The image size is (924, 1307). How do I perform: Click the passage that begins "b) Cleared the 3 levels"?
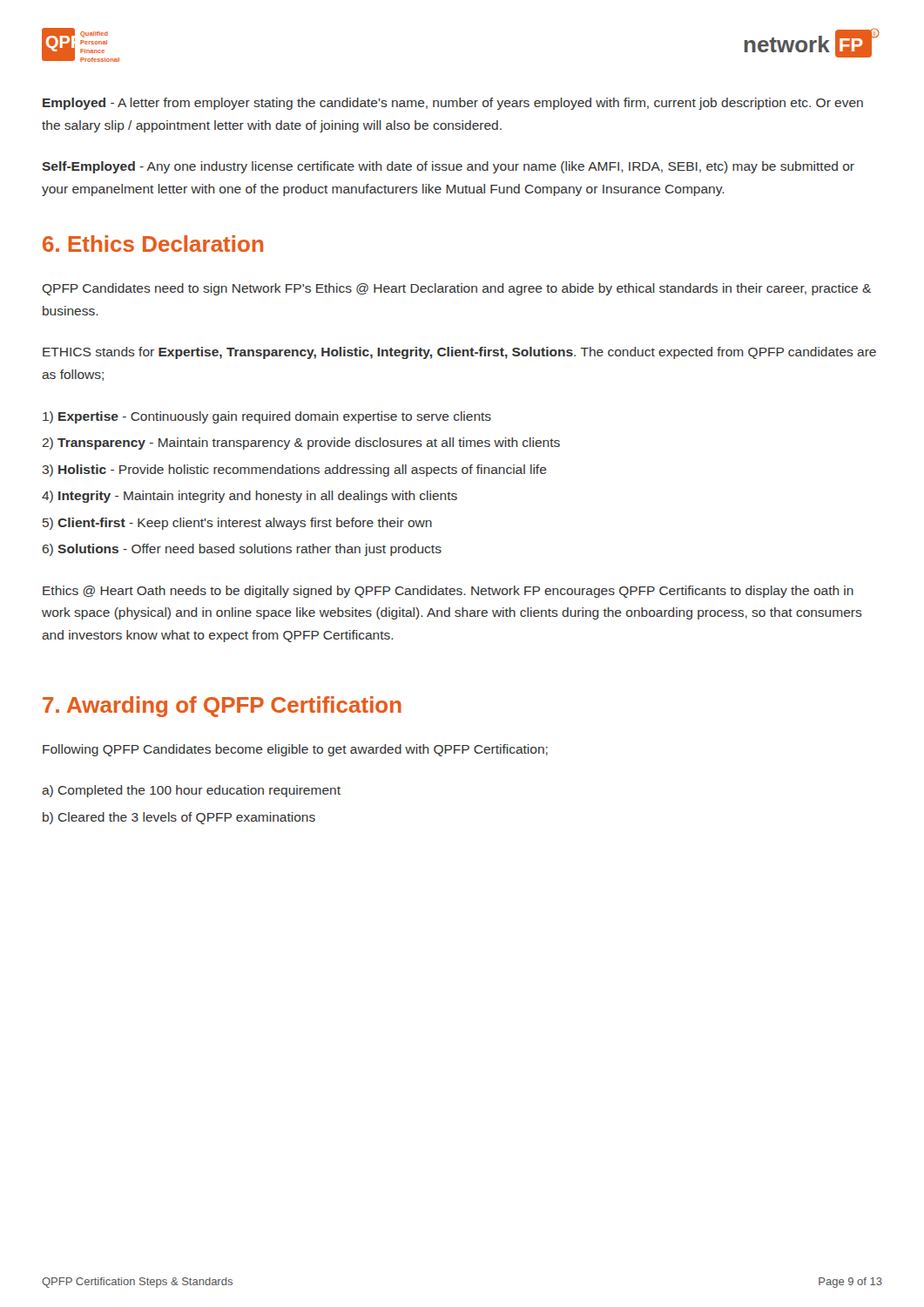click(179, 817)
